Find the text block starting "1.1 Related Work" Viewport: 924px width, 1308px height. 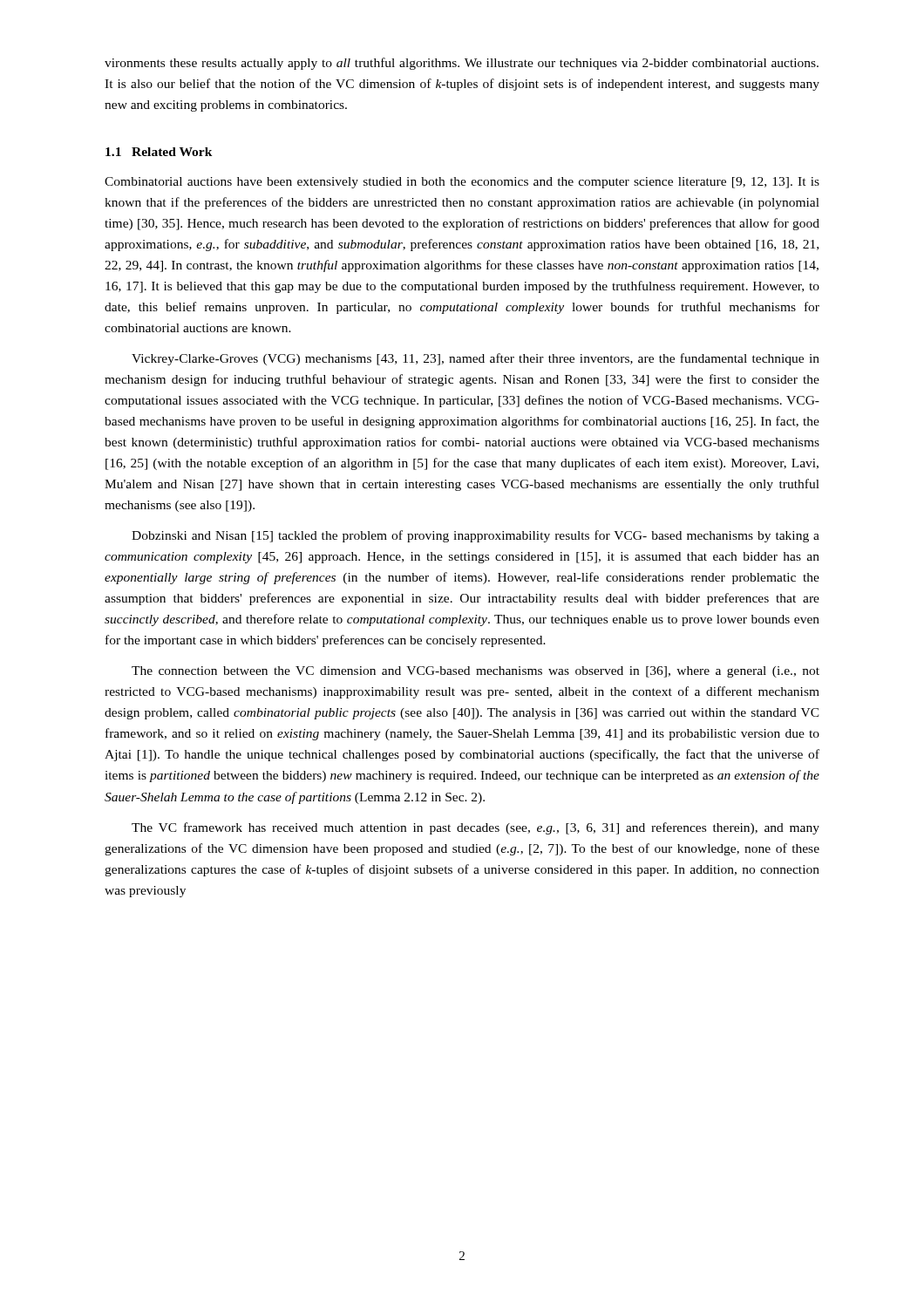[158, 151]
